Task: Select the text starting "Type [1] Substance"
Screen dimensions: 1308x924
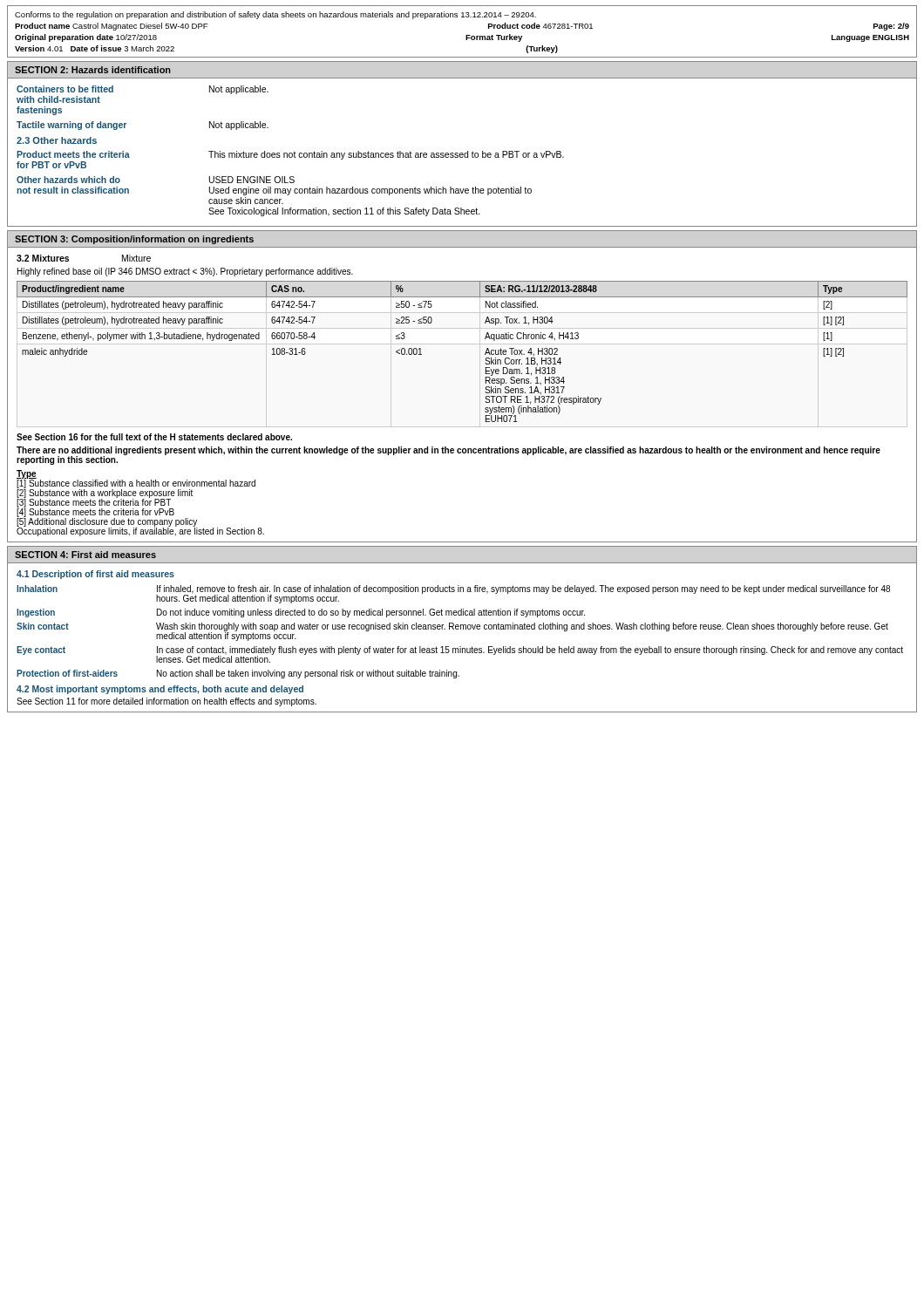Action: 141,503
